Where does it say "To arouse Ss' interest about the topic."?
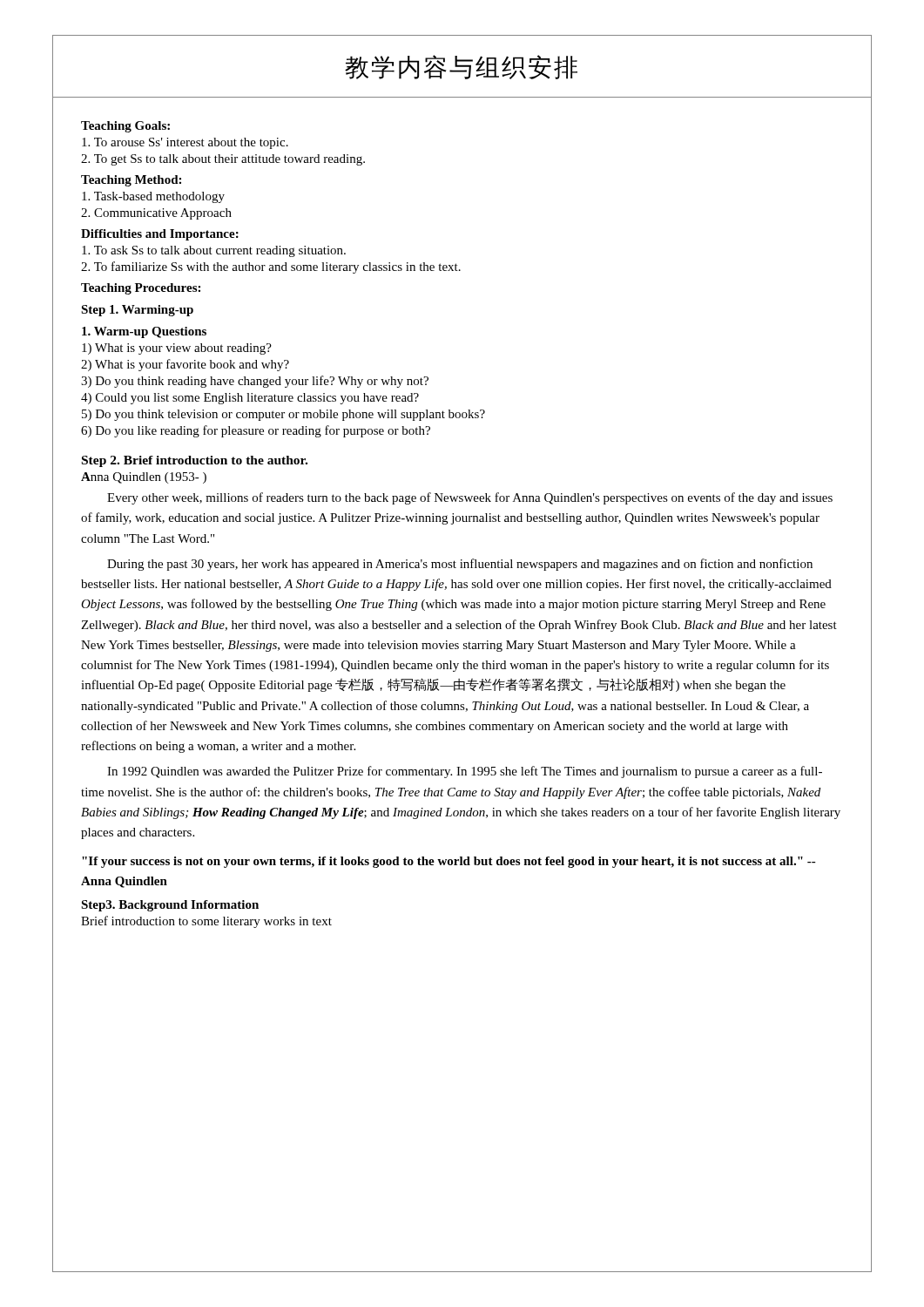The image size is (924, 1307). point(185,142)
